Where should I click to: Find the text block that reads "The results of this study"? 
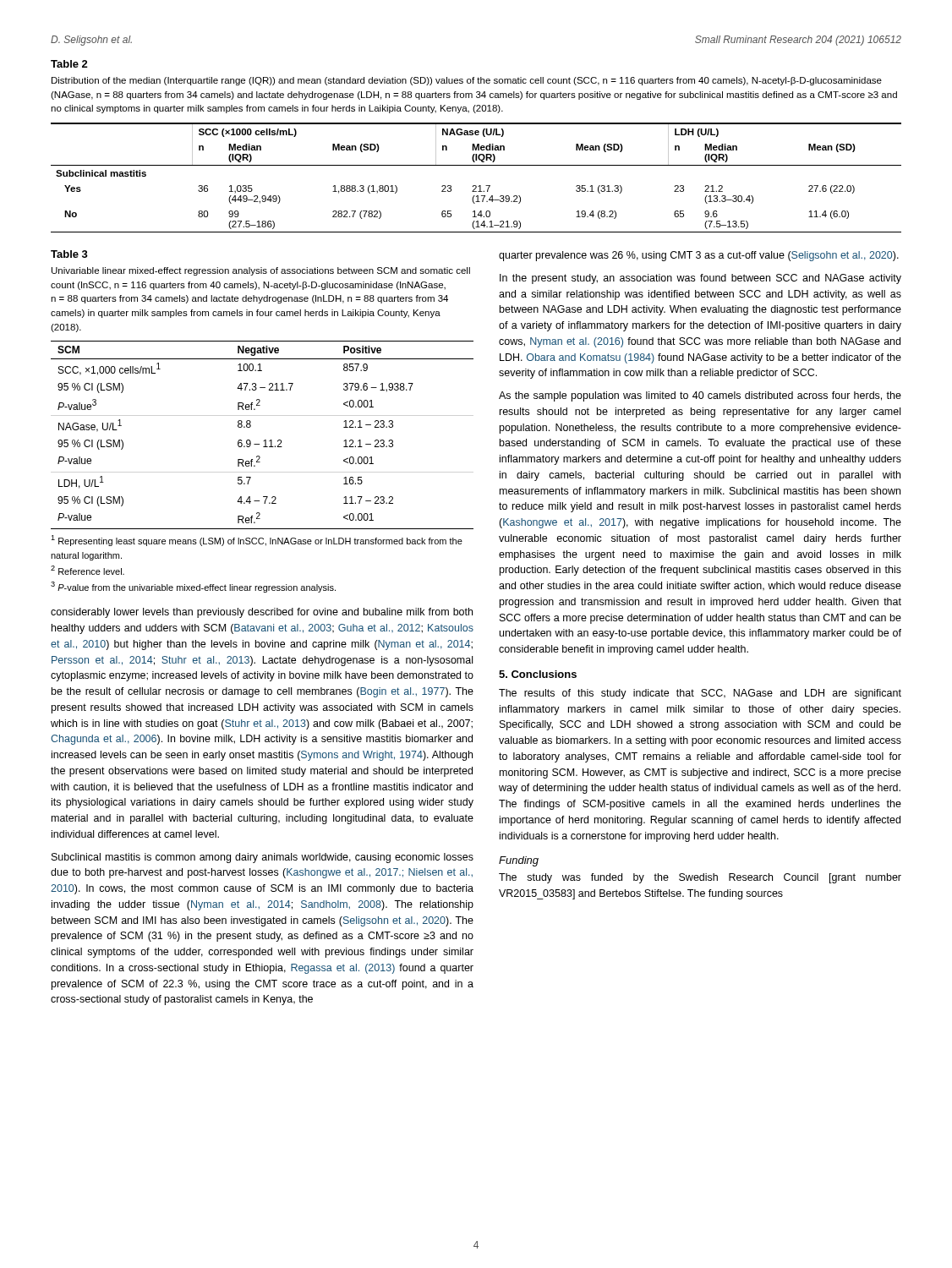coord(700,764)
